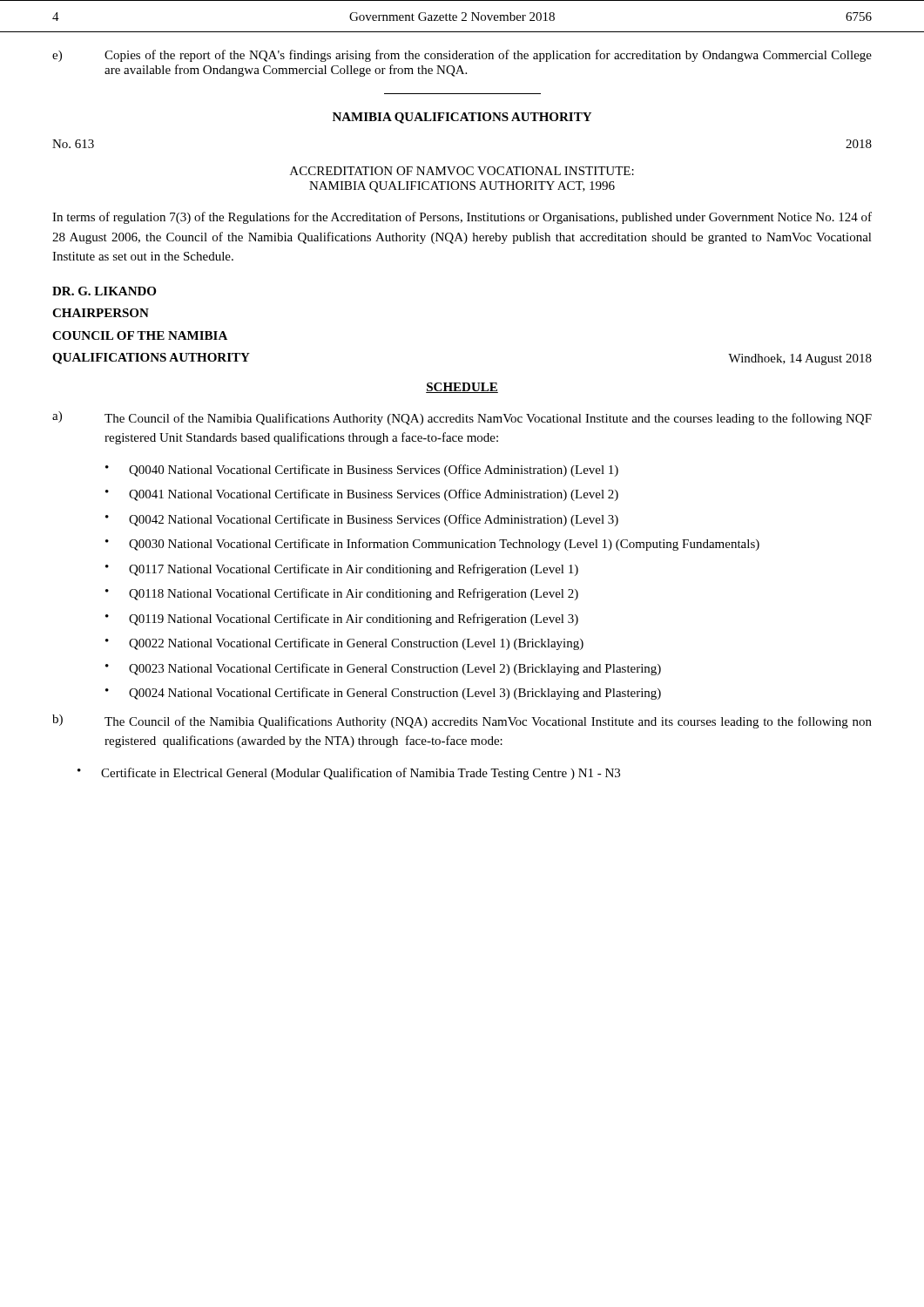Where is the passage that starts "DR. G. LIKANDO CHAIRPERSON"?
The height and width of the screenshot is (1307, 924).
pos(104,291)
